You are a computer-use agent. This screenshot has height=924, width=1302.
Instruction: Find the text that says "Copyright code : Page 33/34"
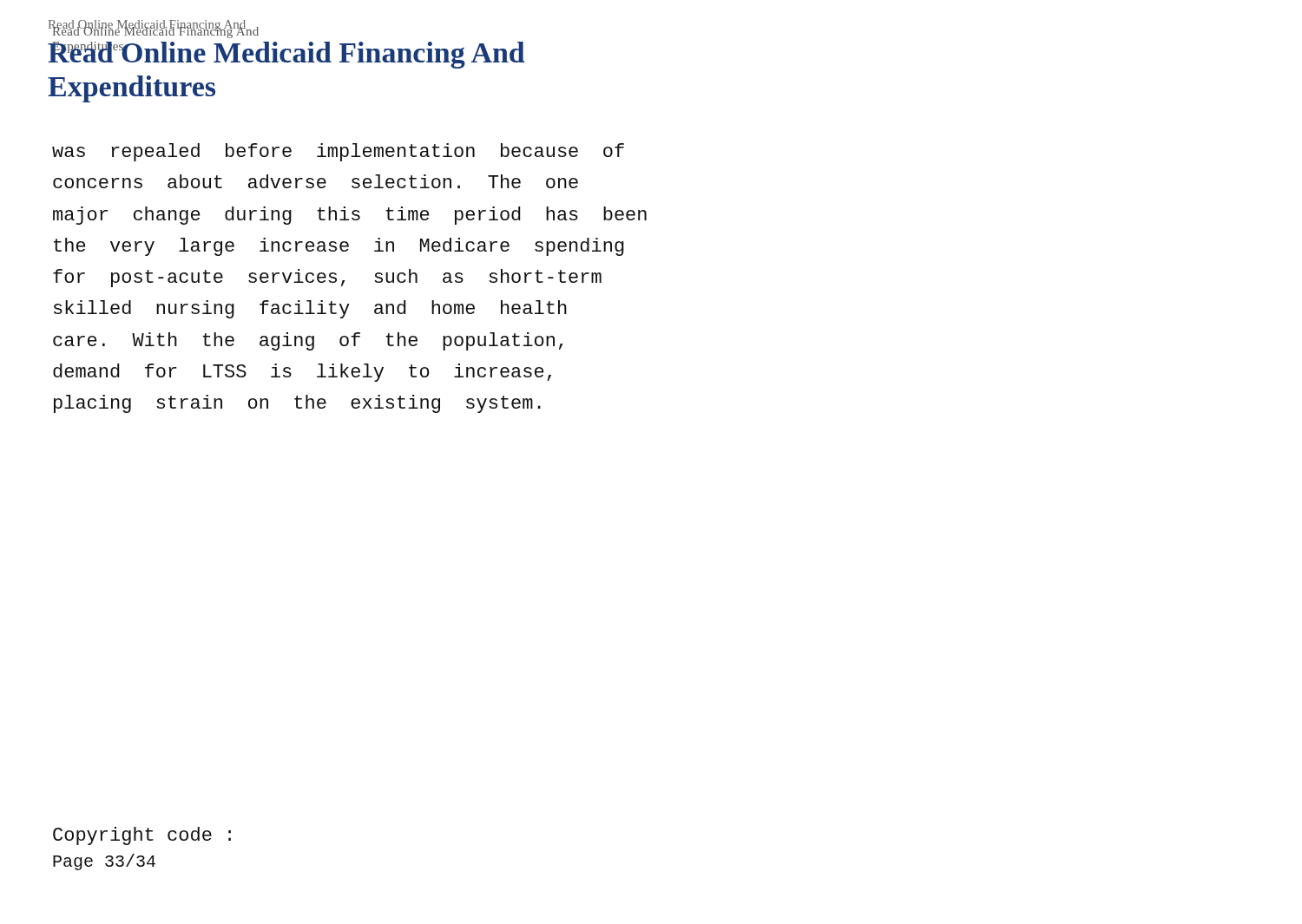142,836
